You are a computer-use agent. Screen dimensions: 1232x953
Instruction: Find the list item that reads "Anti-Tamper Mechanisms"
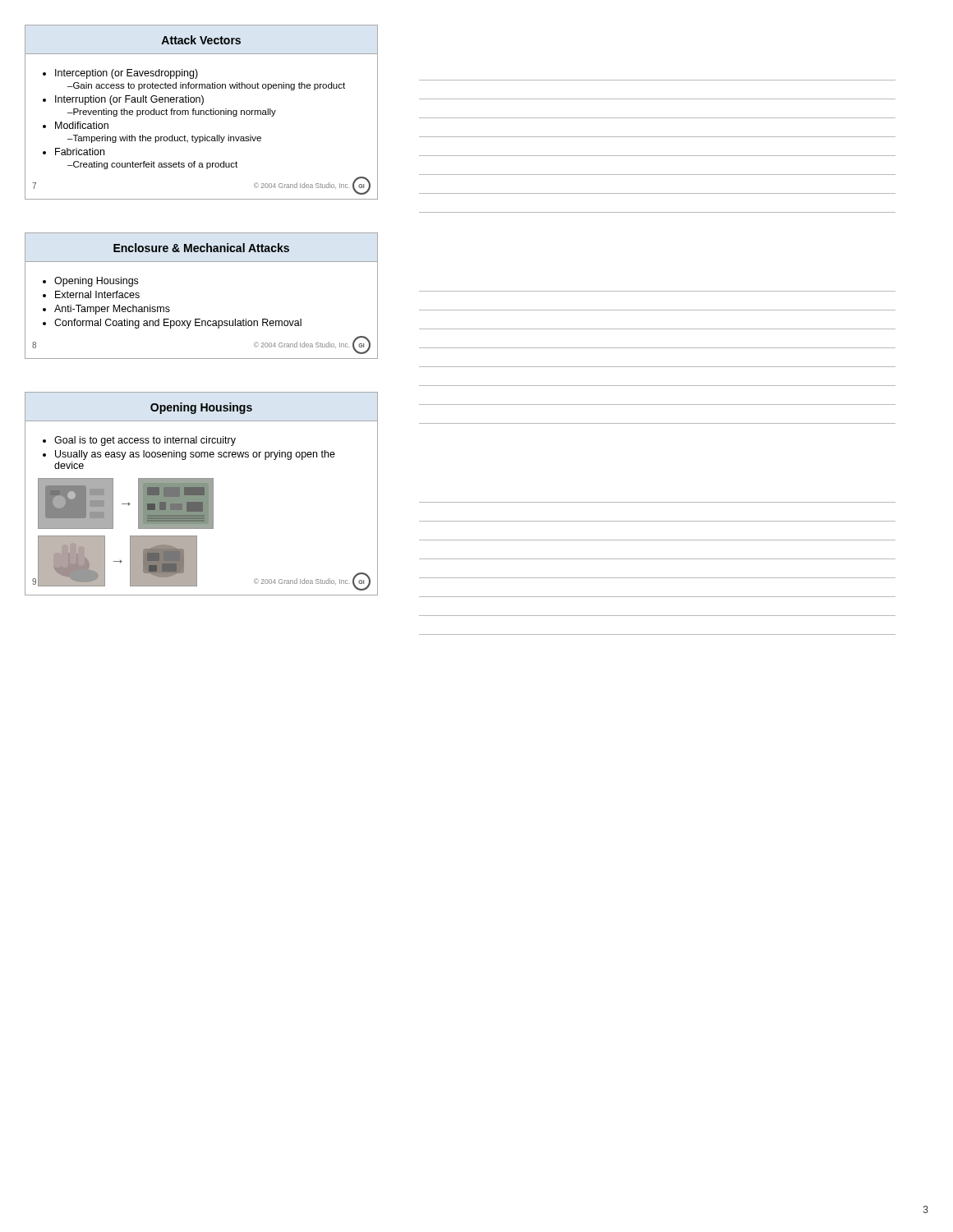112,309
